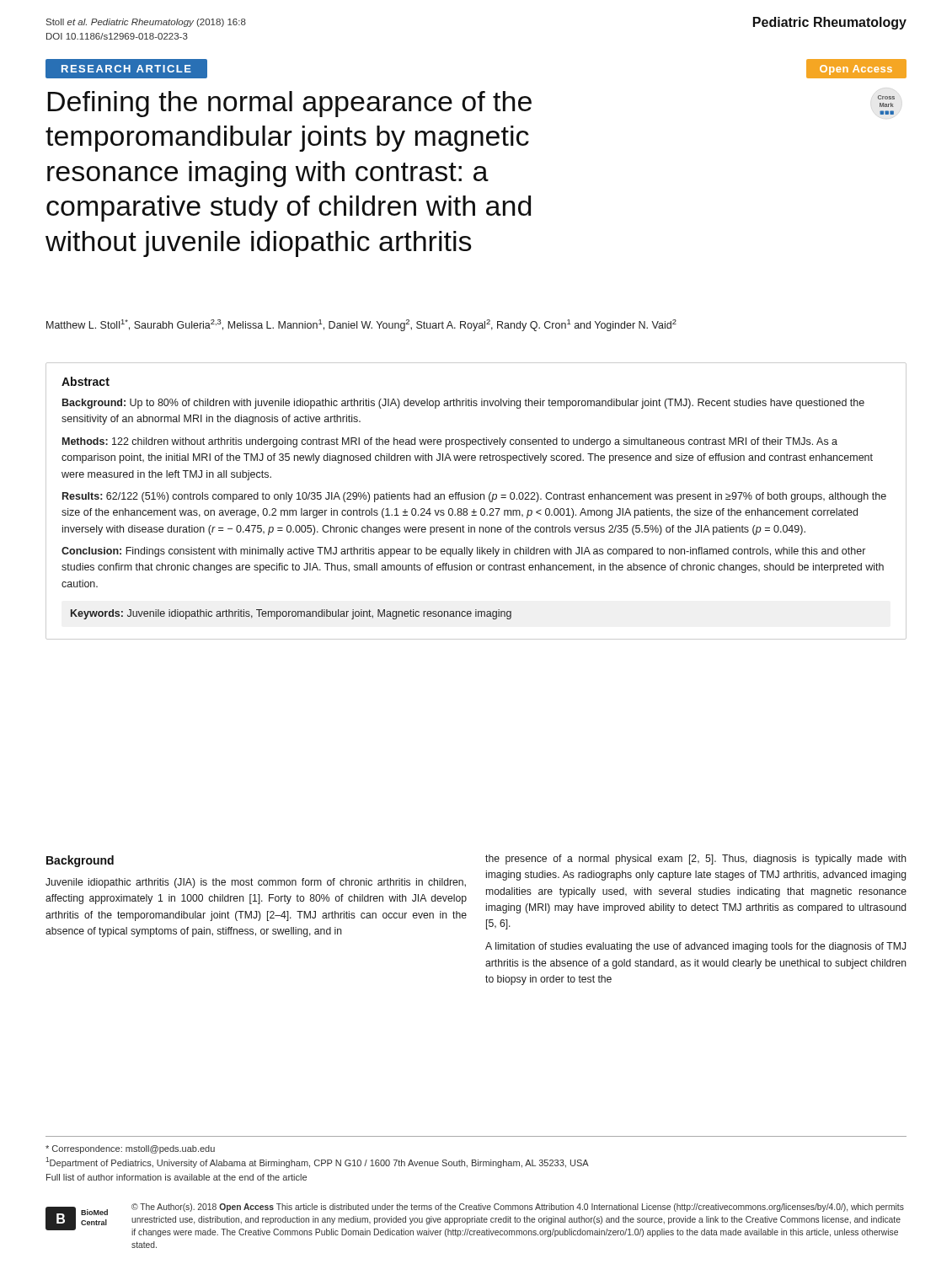952x1264 pixels.
Task: Find the text block that says "Matthew L. Stoll1*, Saurabh Guleria2,3, Melissa"
Action: tap(361, 324)
